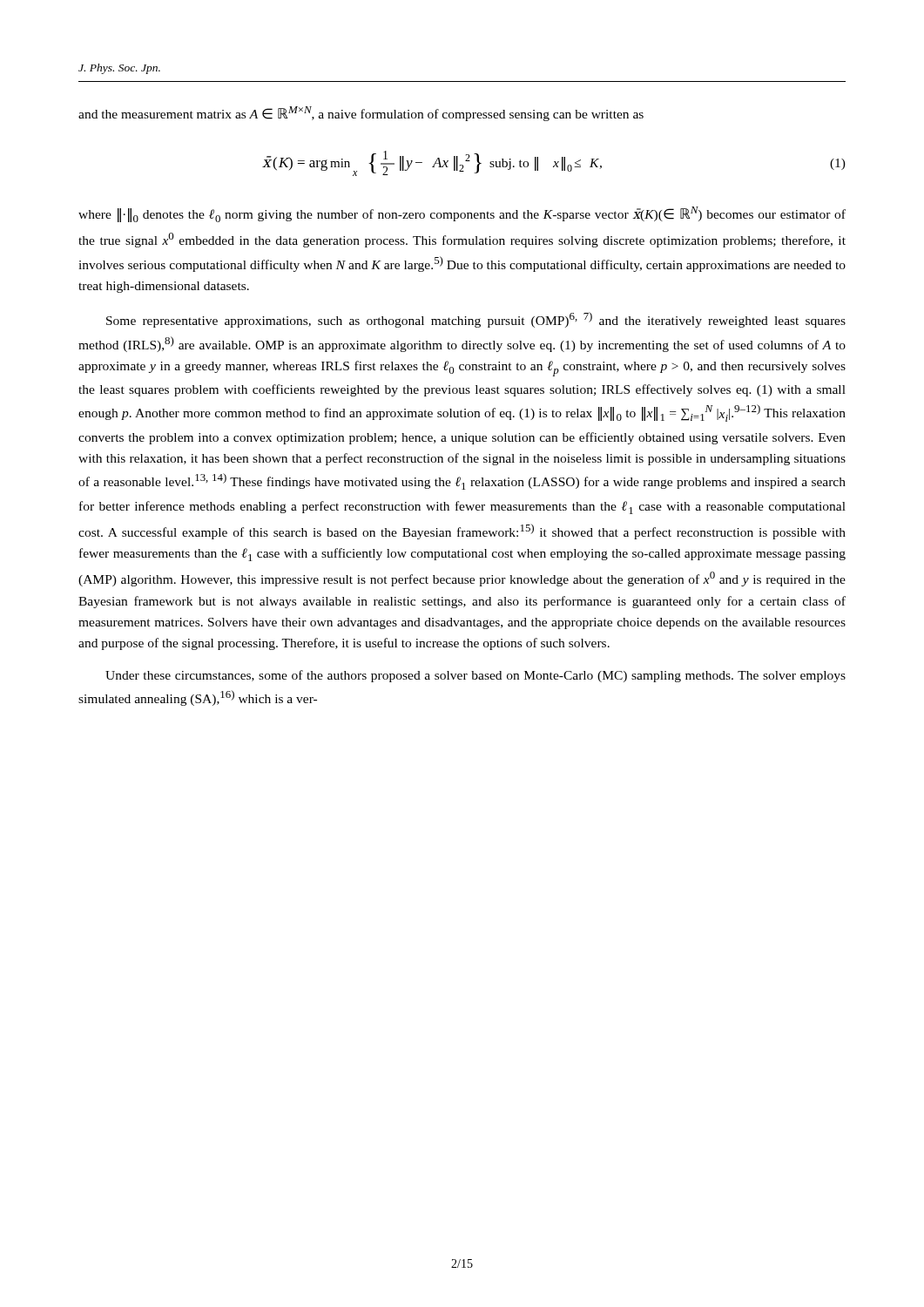Locate the block of text that opens with "where ‖·‖0 denotes the"

click(462, 248)
